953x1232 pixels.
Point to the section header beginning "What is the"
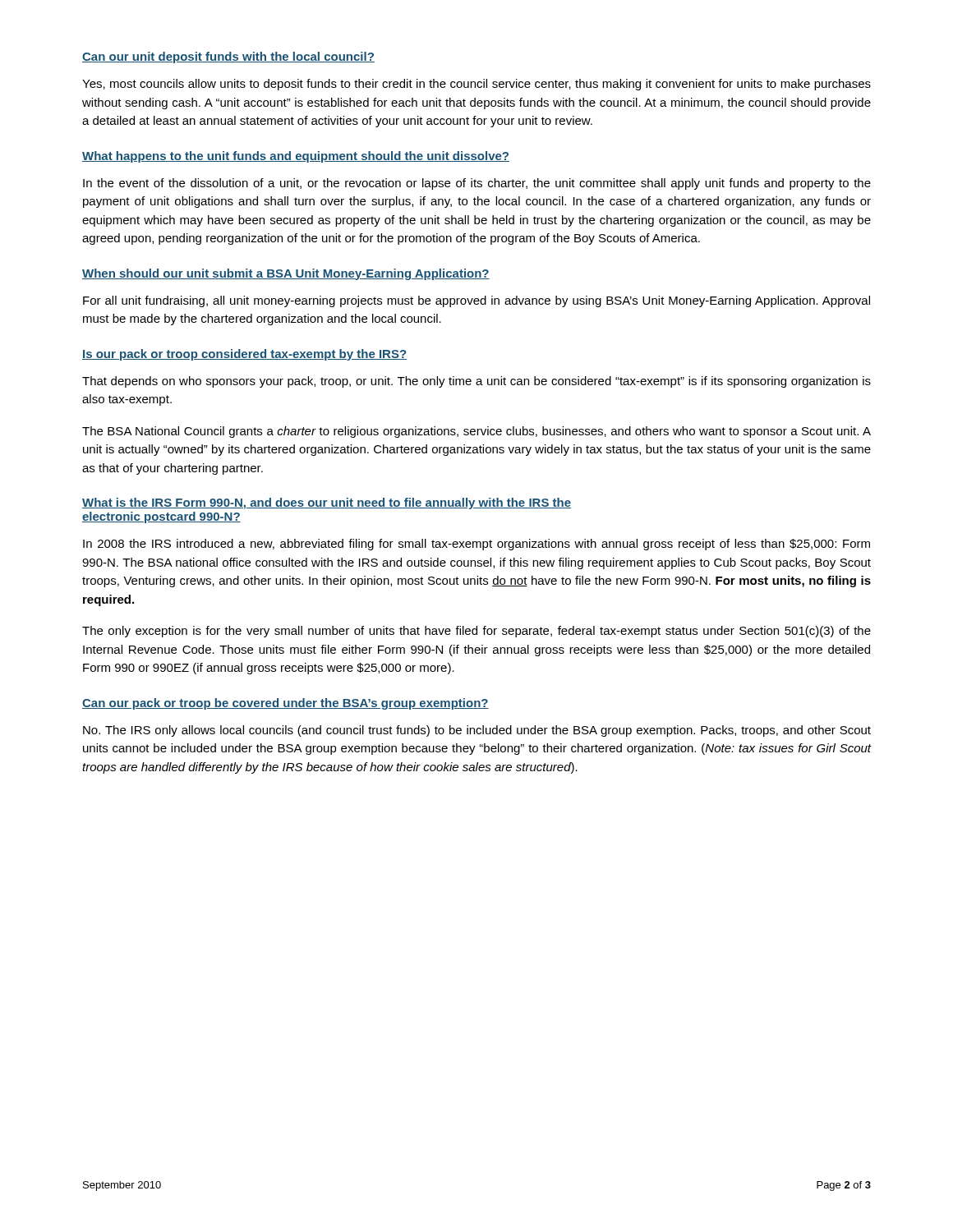pos(327,509)
